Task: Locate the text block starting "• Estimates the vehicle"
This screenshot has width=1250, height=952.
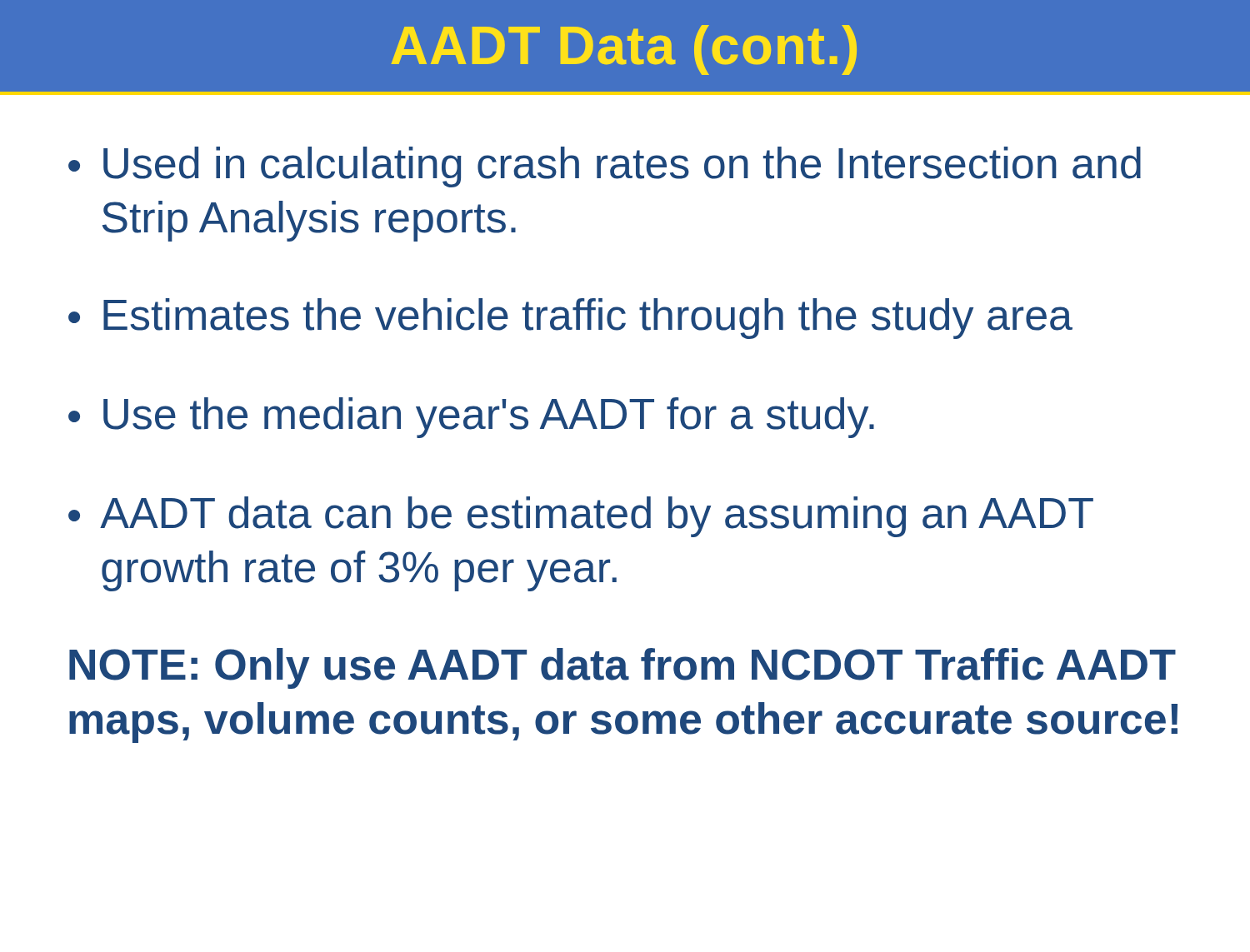Action: pos(570,316)
